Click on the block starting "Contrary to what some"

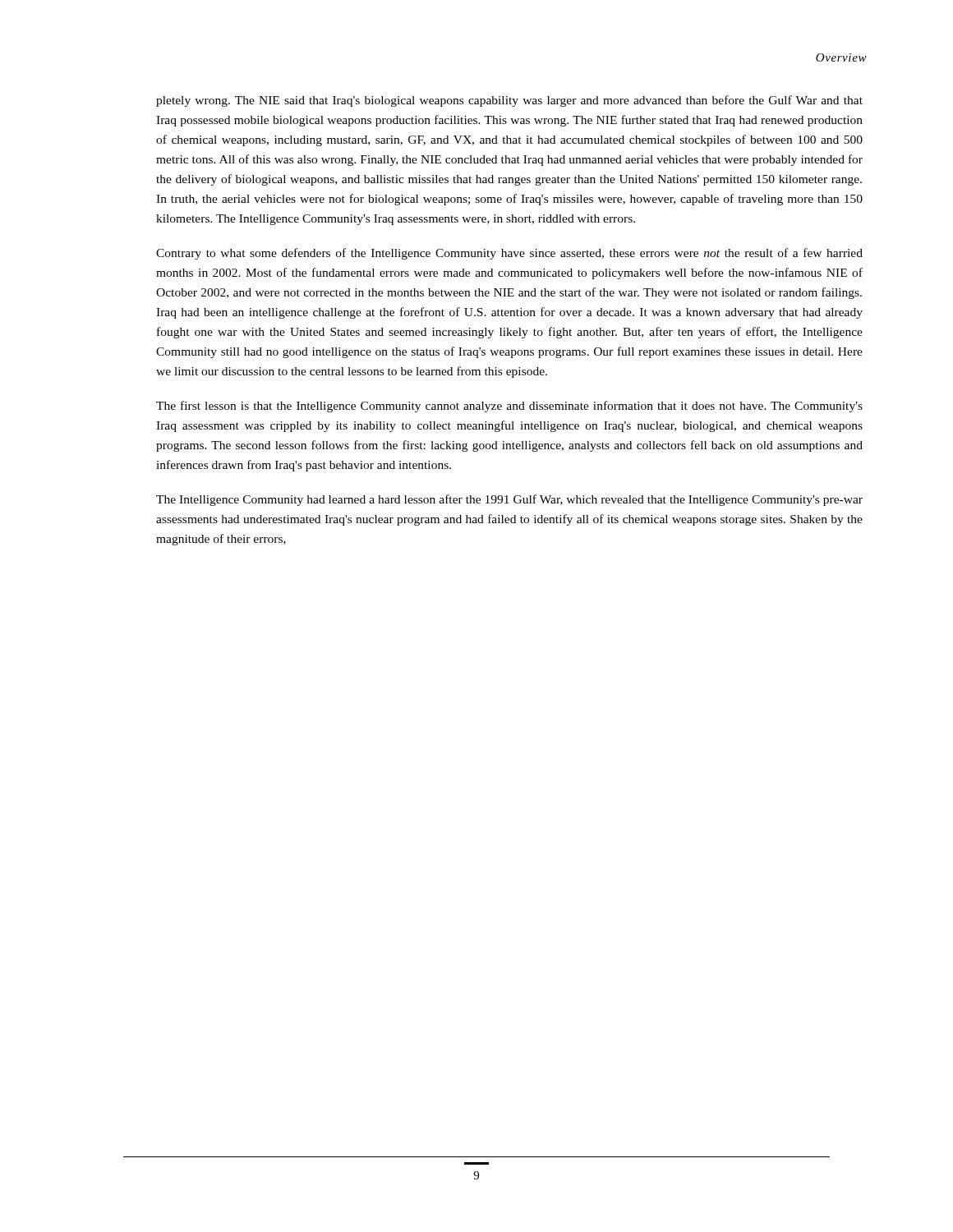[509, 312]
